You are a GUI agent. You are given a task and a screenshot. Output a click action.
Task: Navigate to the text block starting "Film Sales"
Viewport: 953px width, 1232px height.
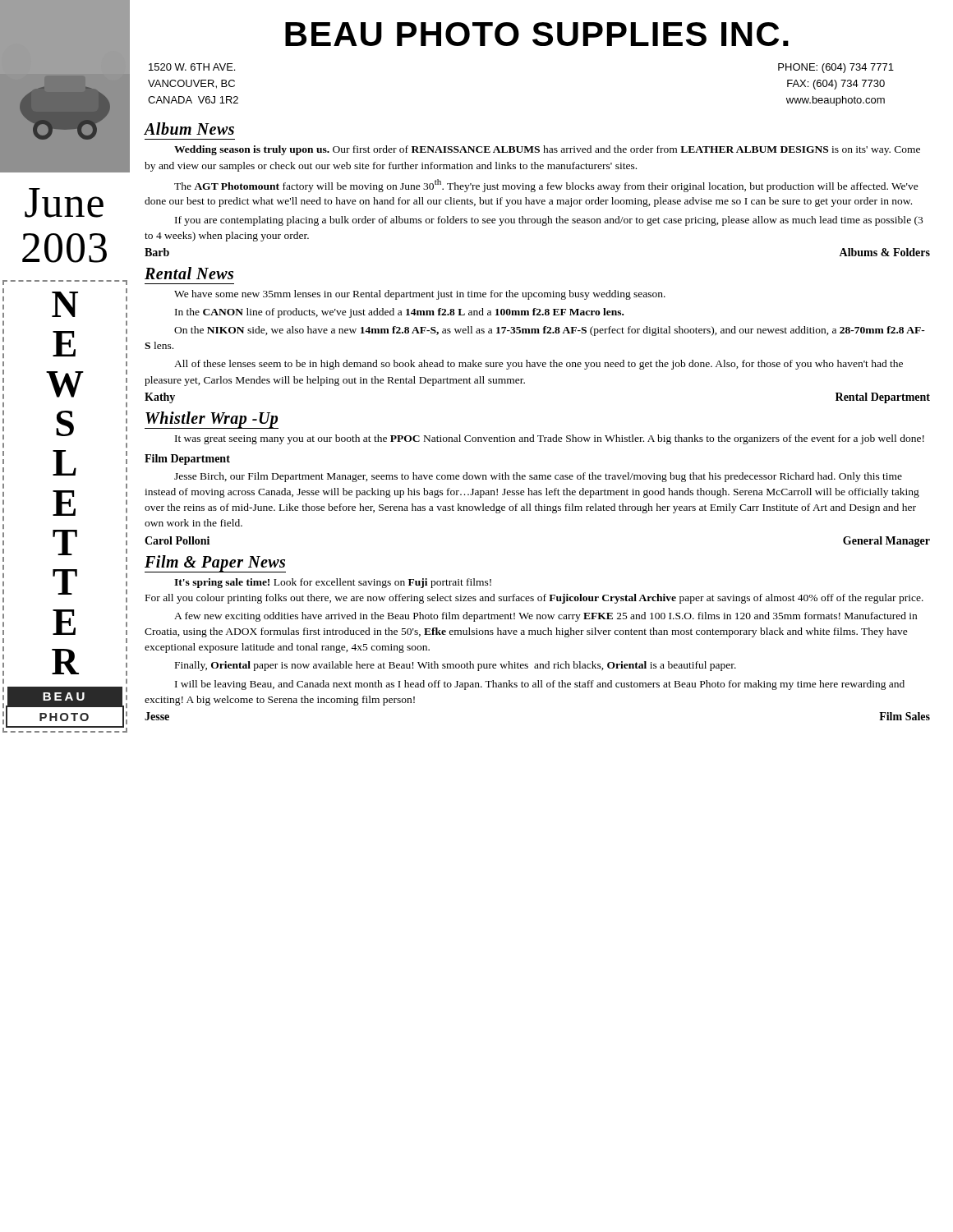coord(905,717)
